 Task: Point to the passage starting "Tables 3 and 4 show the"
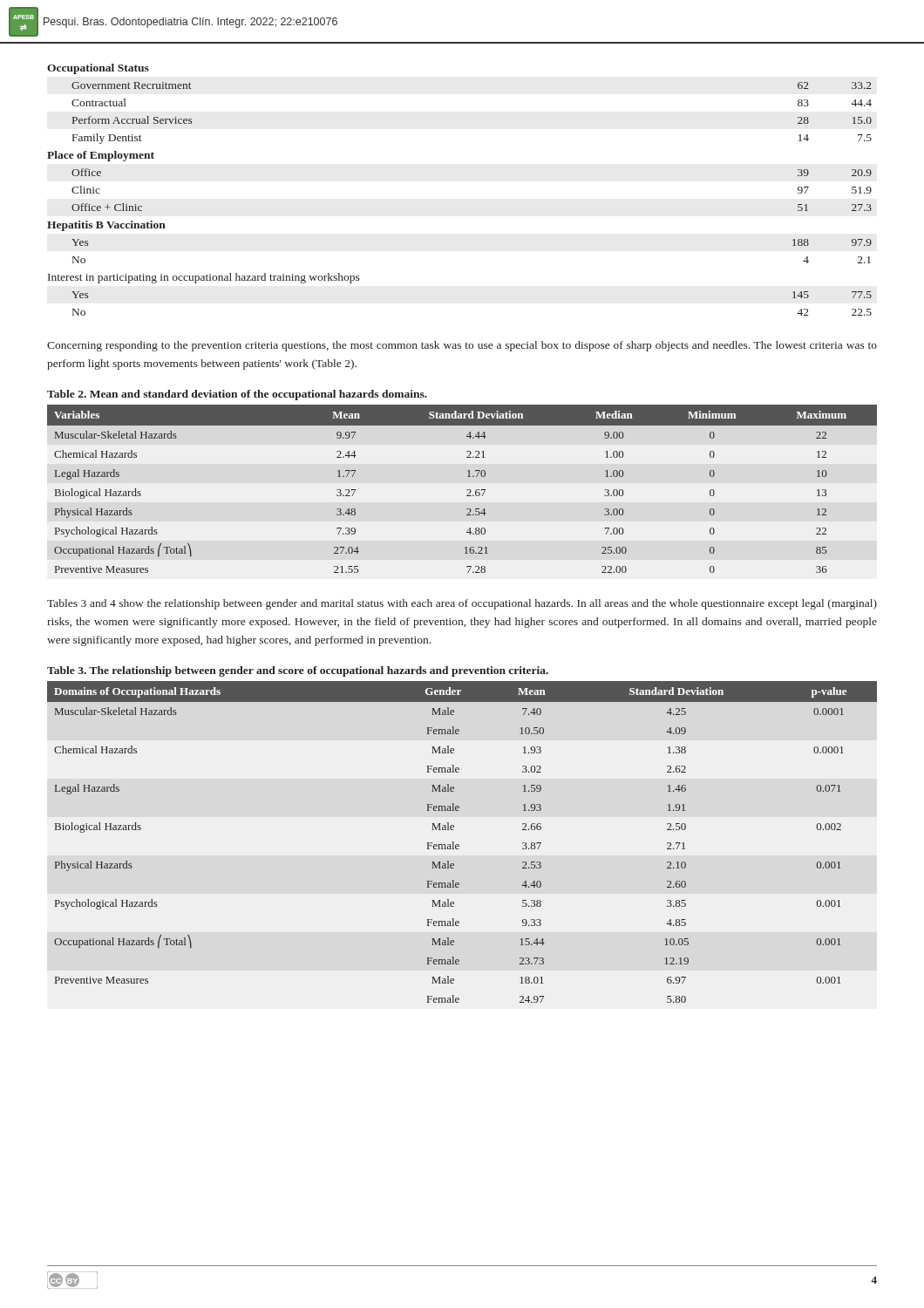[x=462, y=621]
